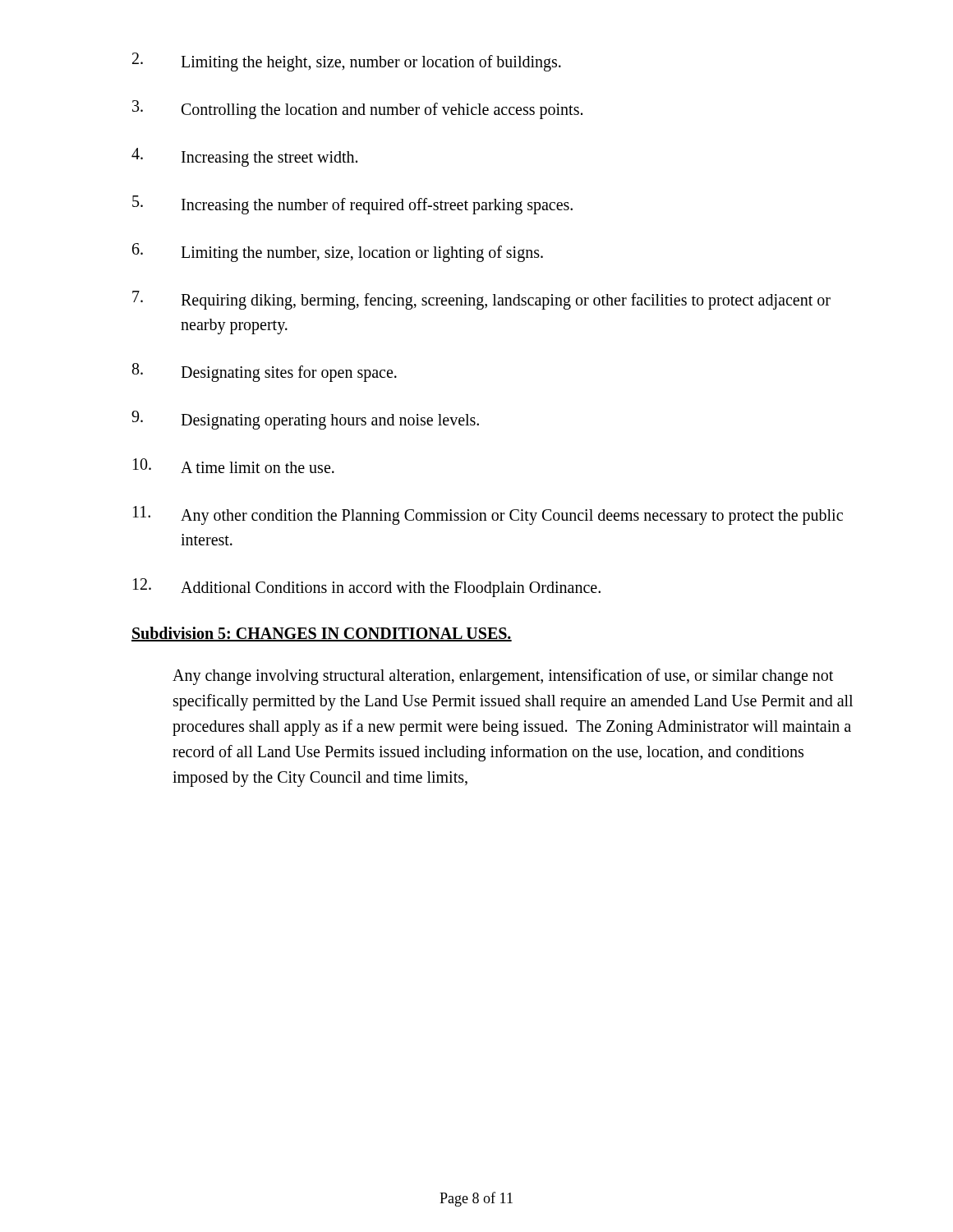
Task: Find the block on this page that starts "12. Additional Conditions in accord with the Floodplain"
Action: pyautogui.click(x=493, y=587)
